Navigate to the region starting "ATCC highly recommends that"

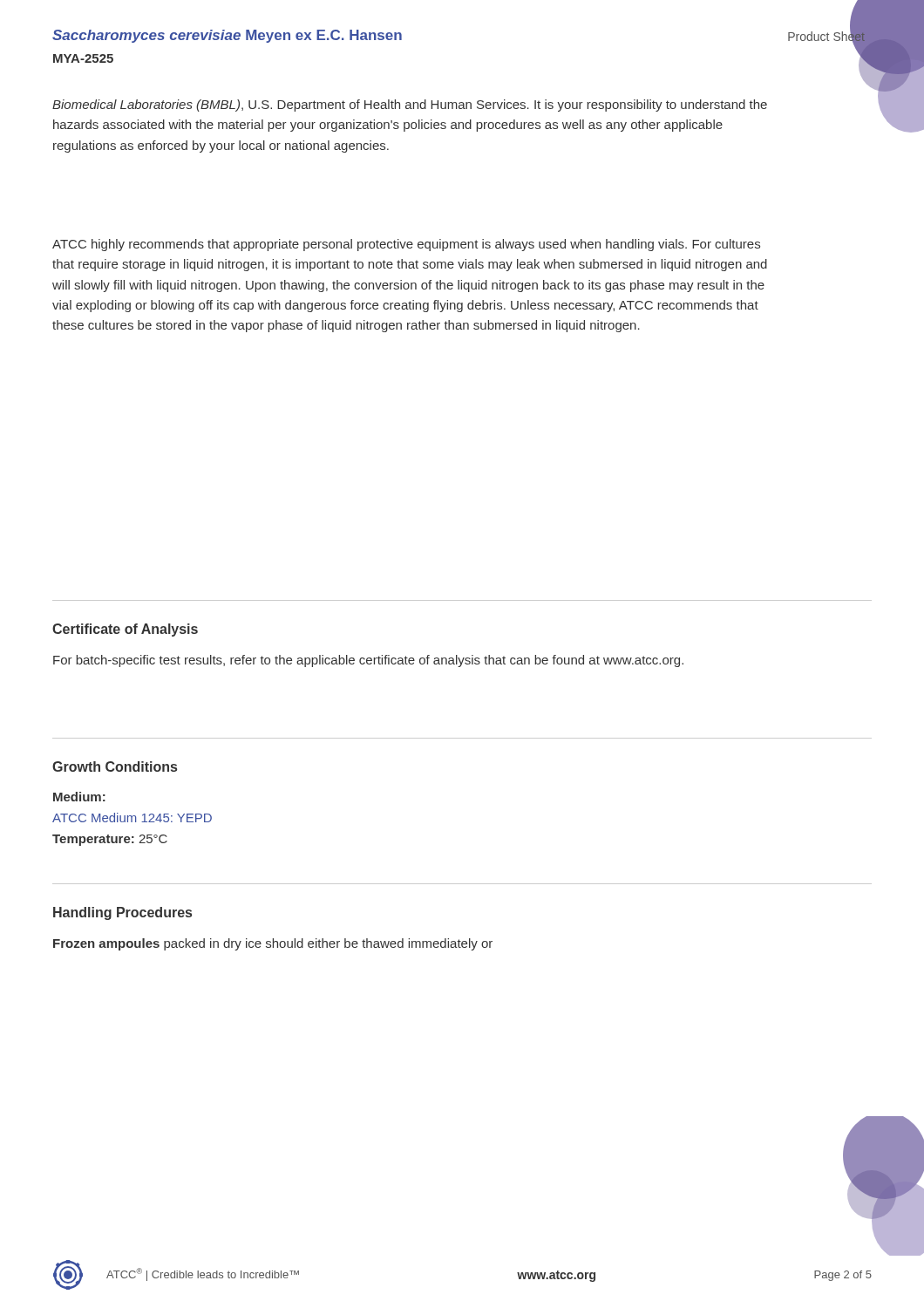pos(410,284)
